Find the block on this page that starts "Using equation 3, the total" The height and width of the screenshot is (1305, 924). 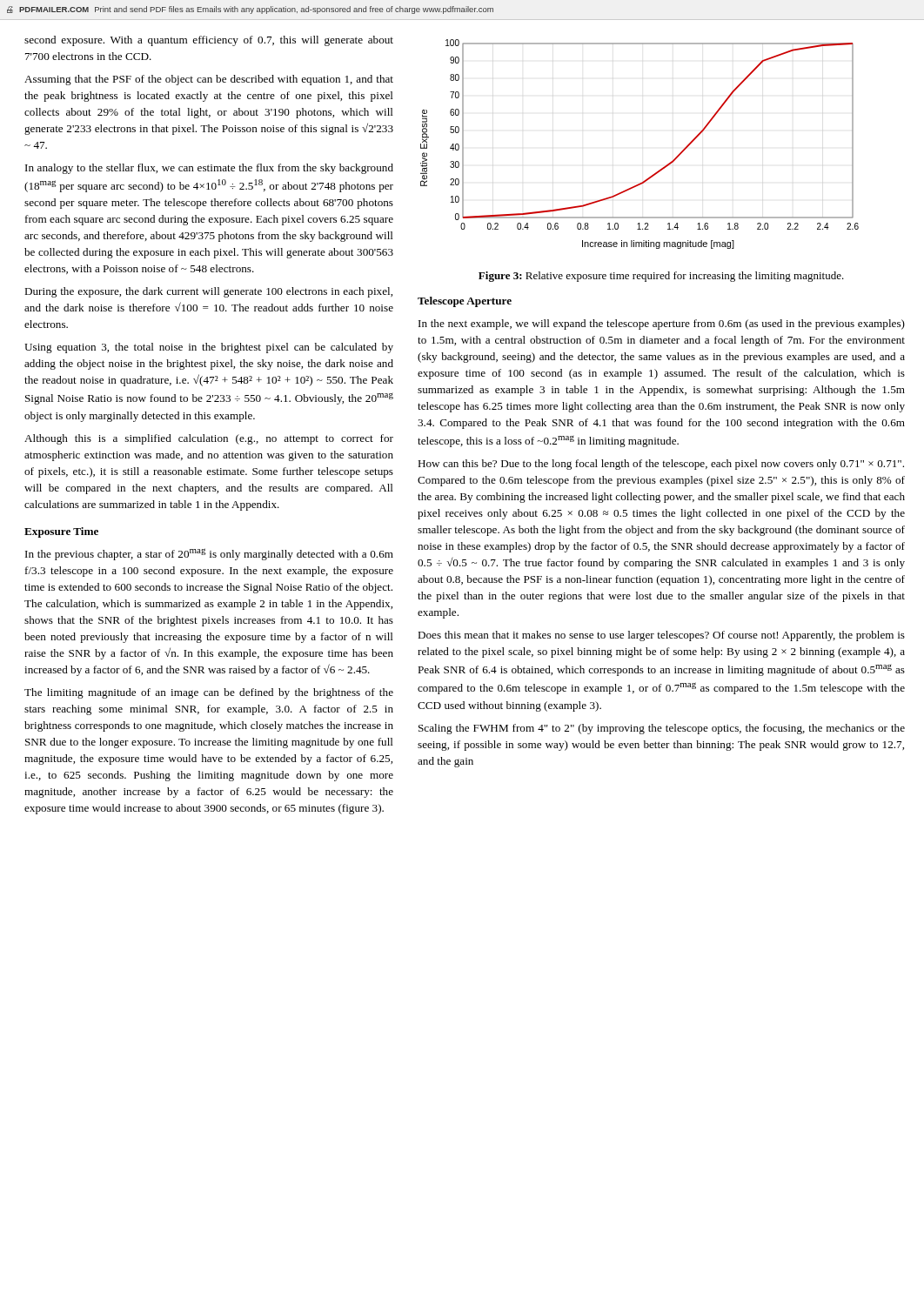(x=209, y=381)
